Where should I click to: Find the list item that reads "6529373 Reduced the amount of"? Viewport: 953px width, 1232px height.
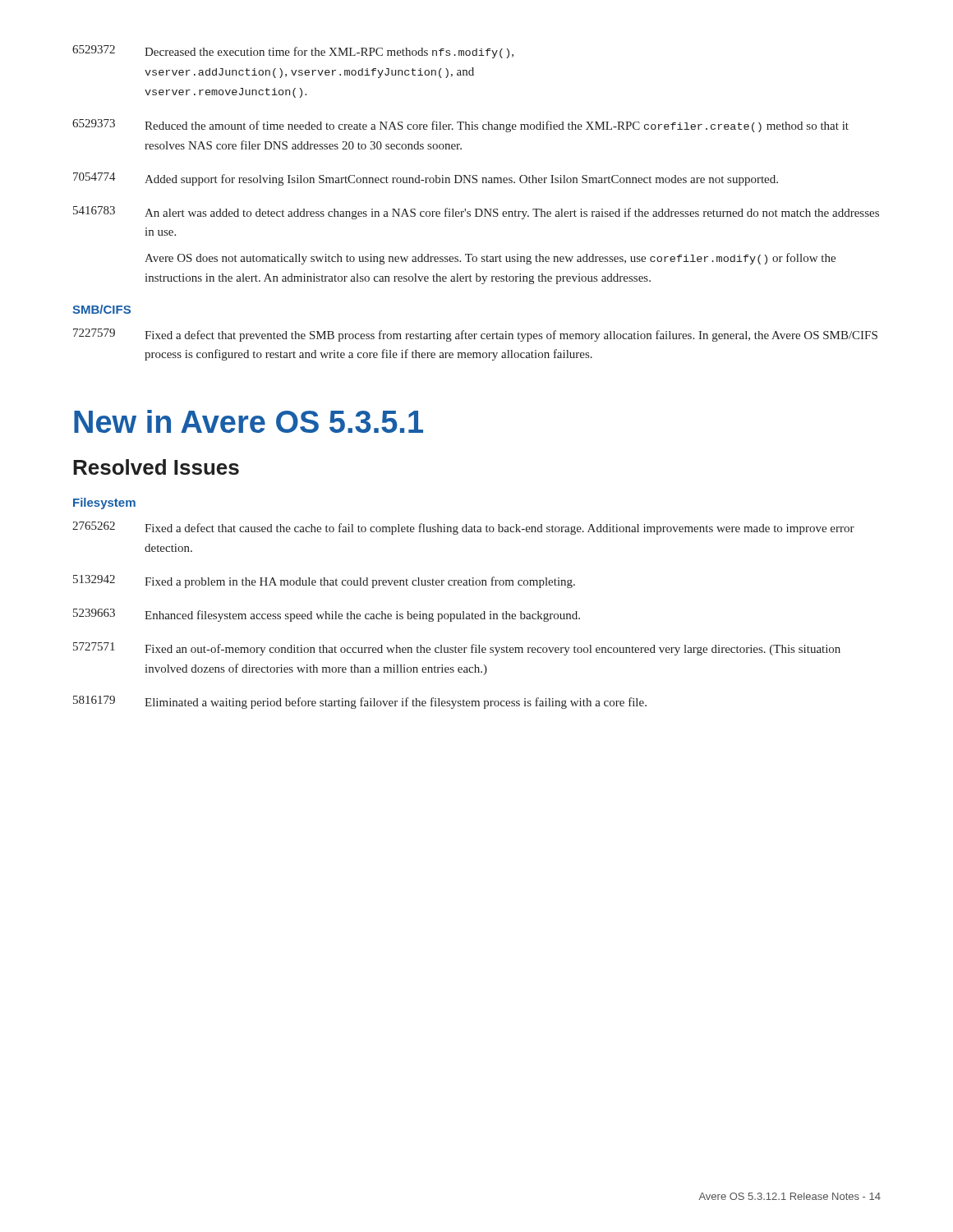click(476, 136)
